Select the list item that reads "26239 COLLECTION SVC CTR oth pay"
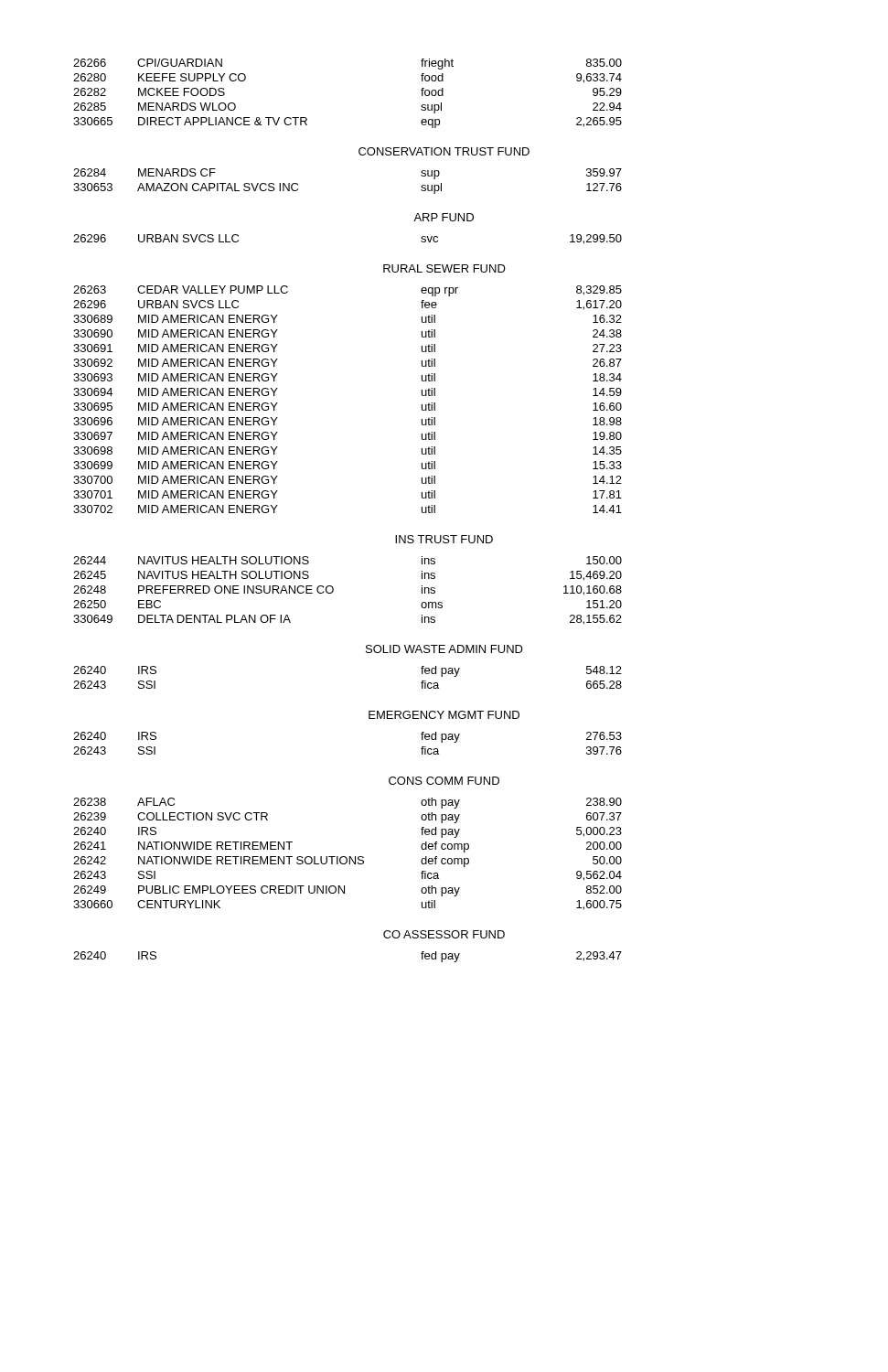888x1372 pixels. 89,817
